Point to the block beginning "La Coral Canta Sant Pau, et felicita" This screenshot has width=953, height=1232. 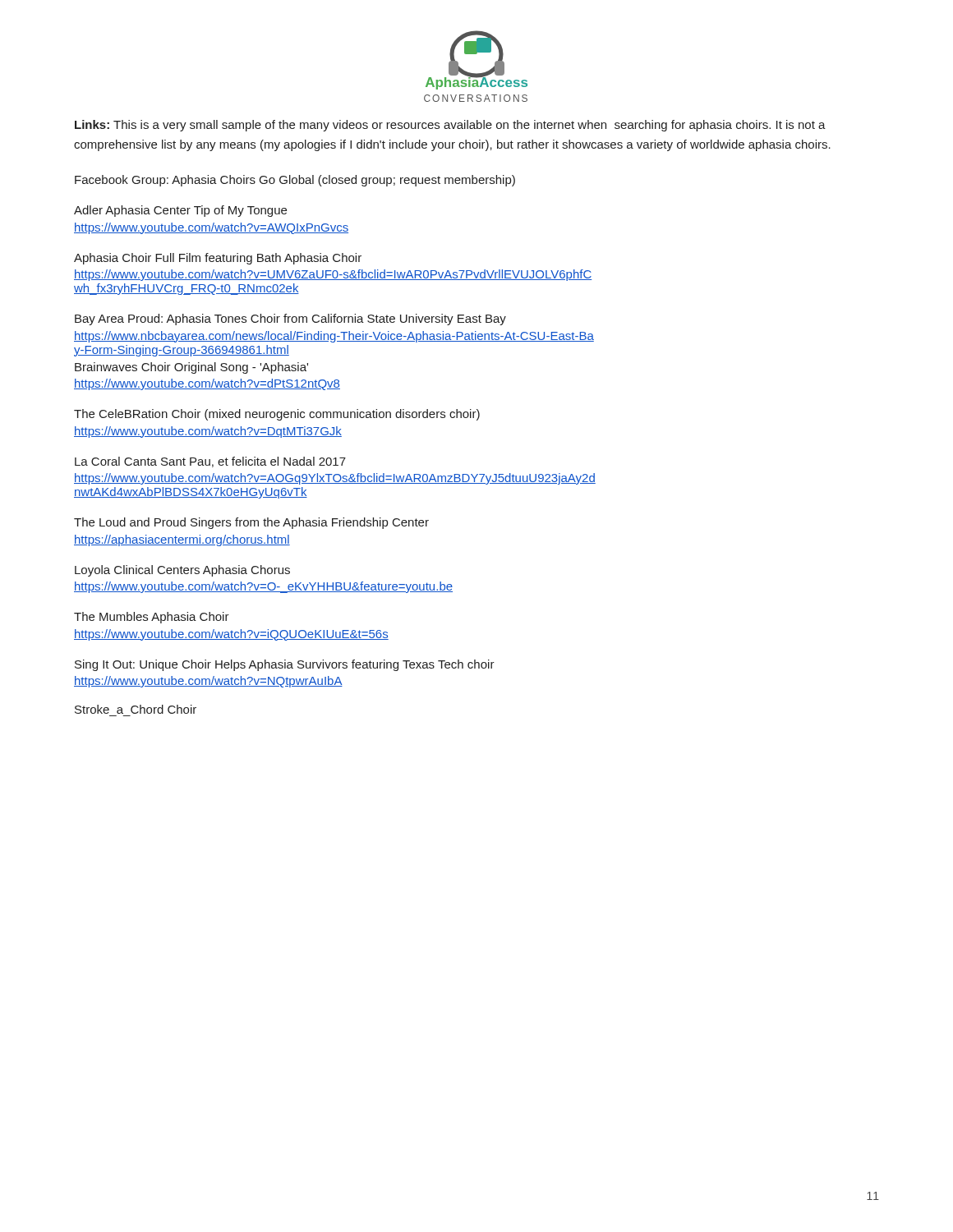[476, 475]
